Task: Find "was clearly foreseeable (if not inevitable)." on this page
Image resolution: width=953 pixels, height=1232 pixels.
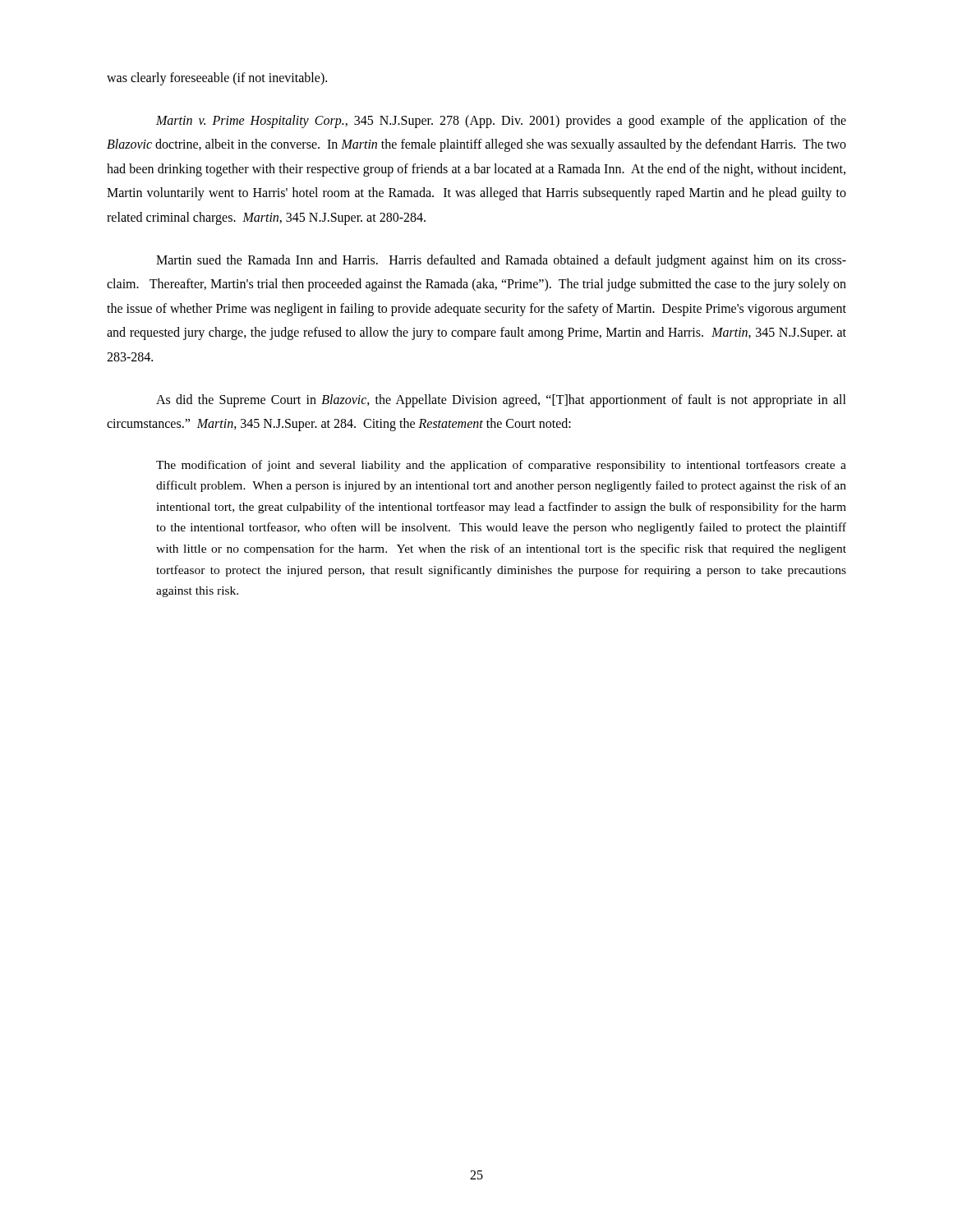Action: [217, 78]
